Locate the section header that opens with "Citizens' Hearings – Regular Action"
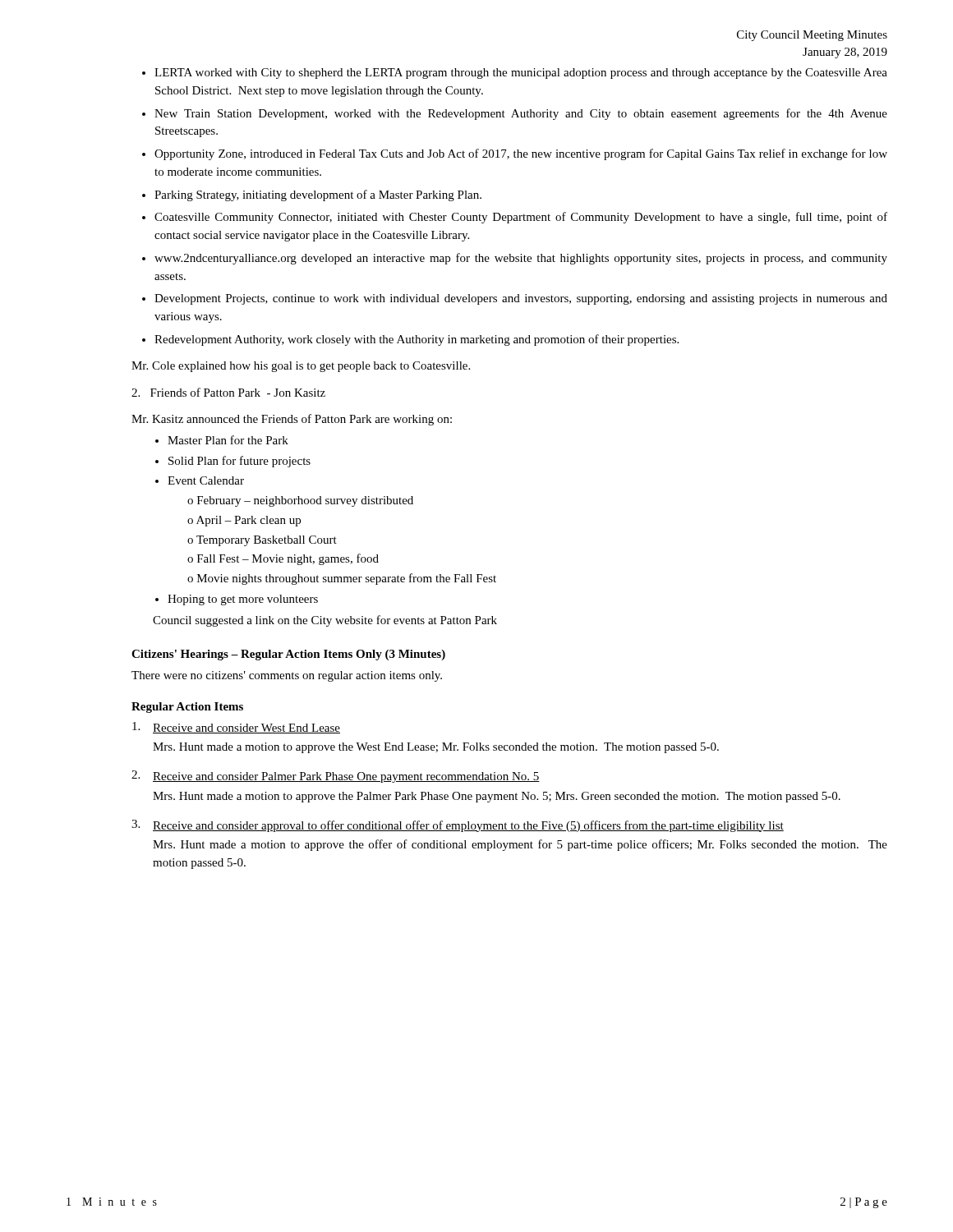 pos(288,654)
